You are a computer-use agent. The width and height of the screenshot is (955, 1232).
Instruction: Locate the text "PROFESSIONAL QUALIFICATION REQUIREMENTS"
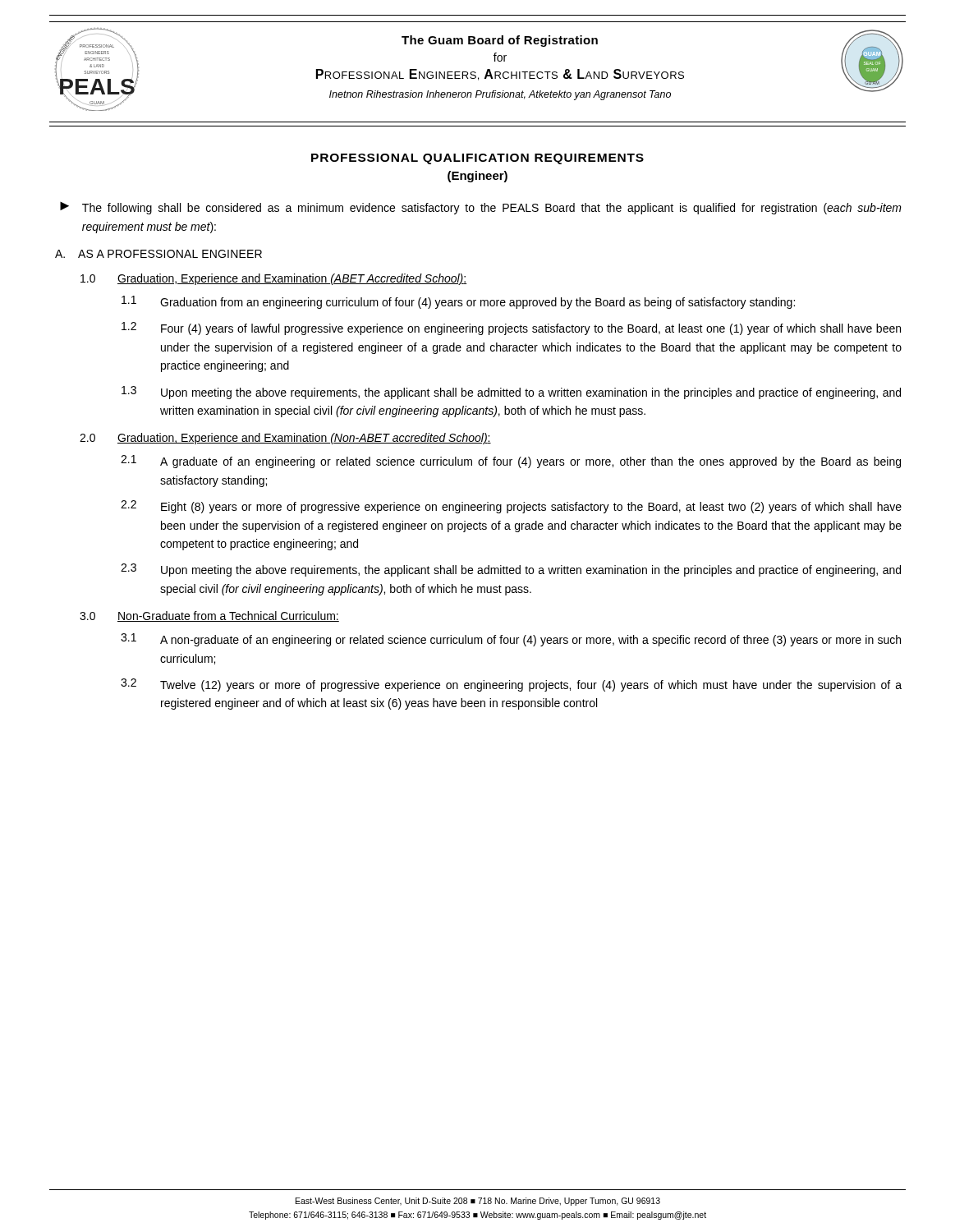[x=478, y=157]
